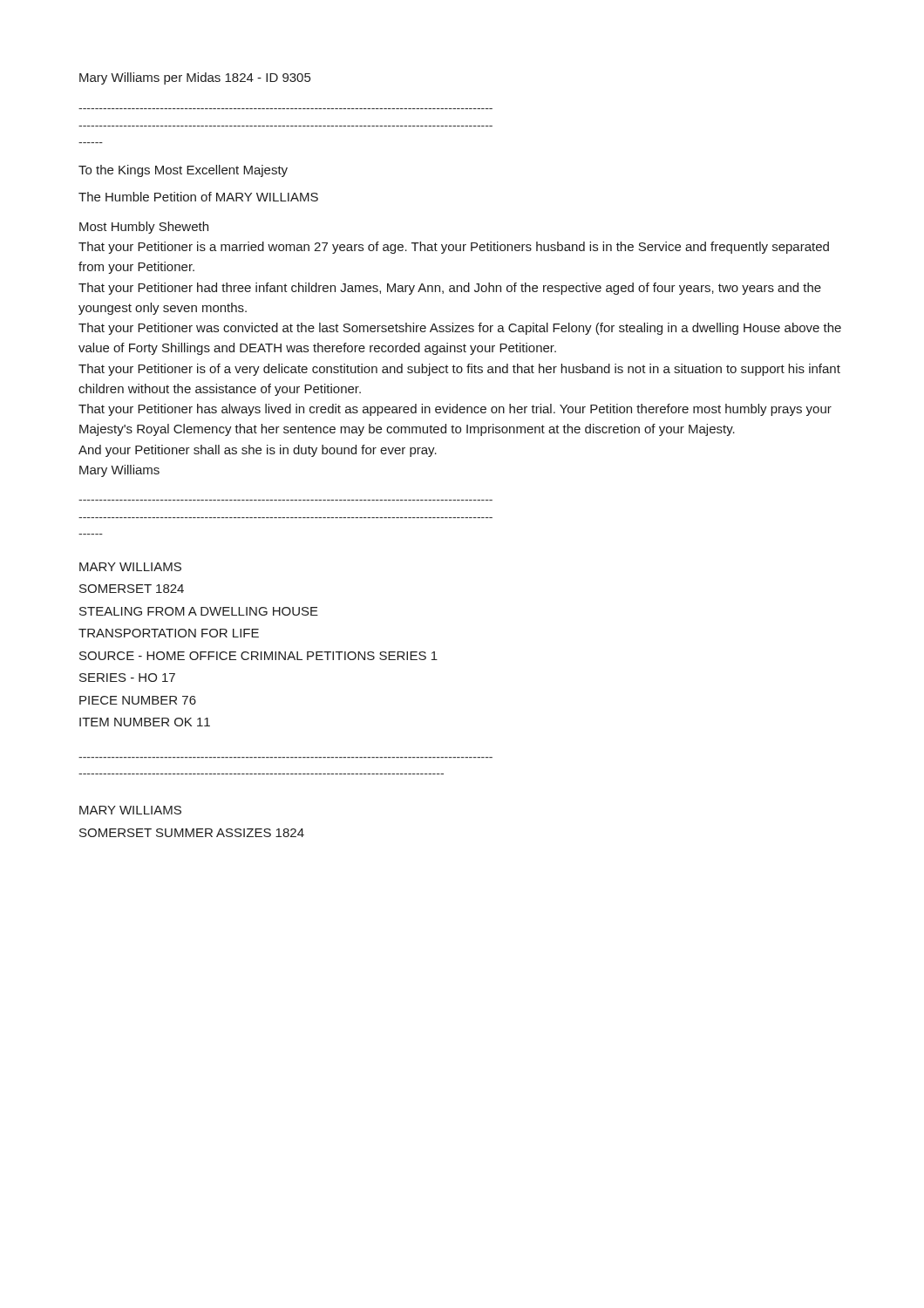Screen dimensions: 1308x924
Task: Click on the block starting "To the Kings"
Action: click(183, 169)
